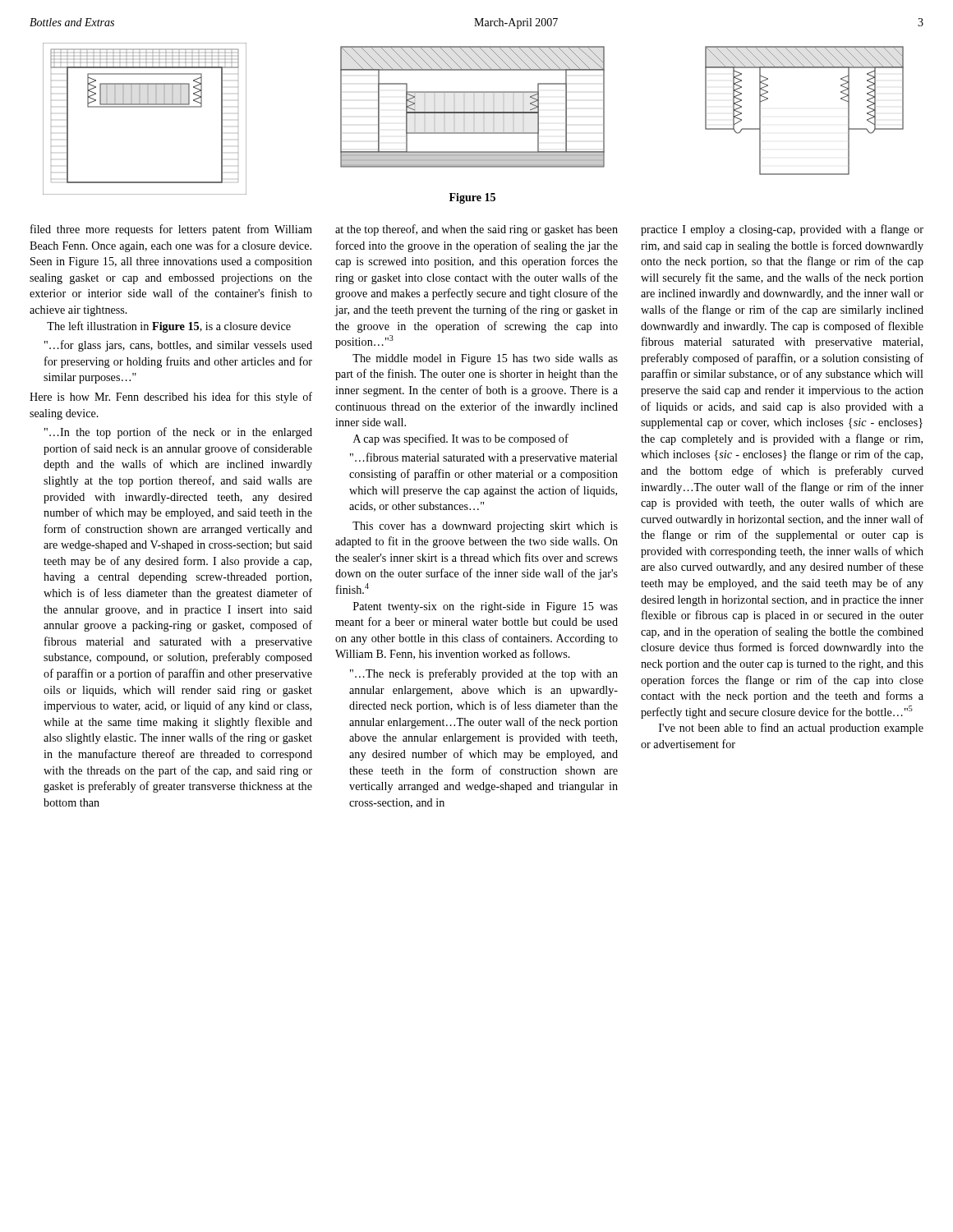Locate the text block with the text "at the top thereof,"

pos(476,334)
